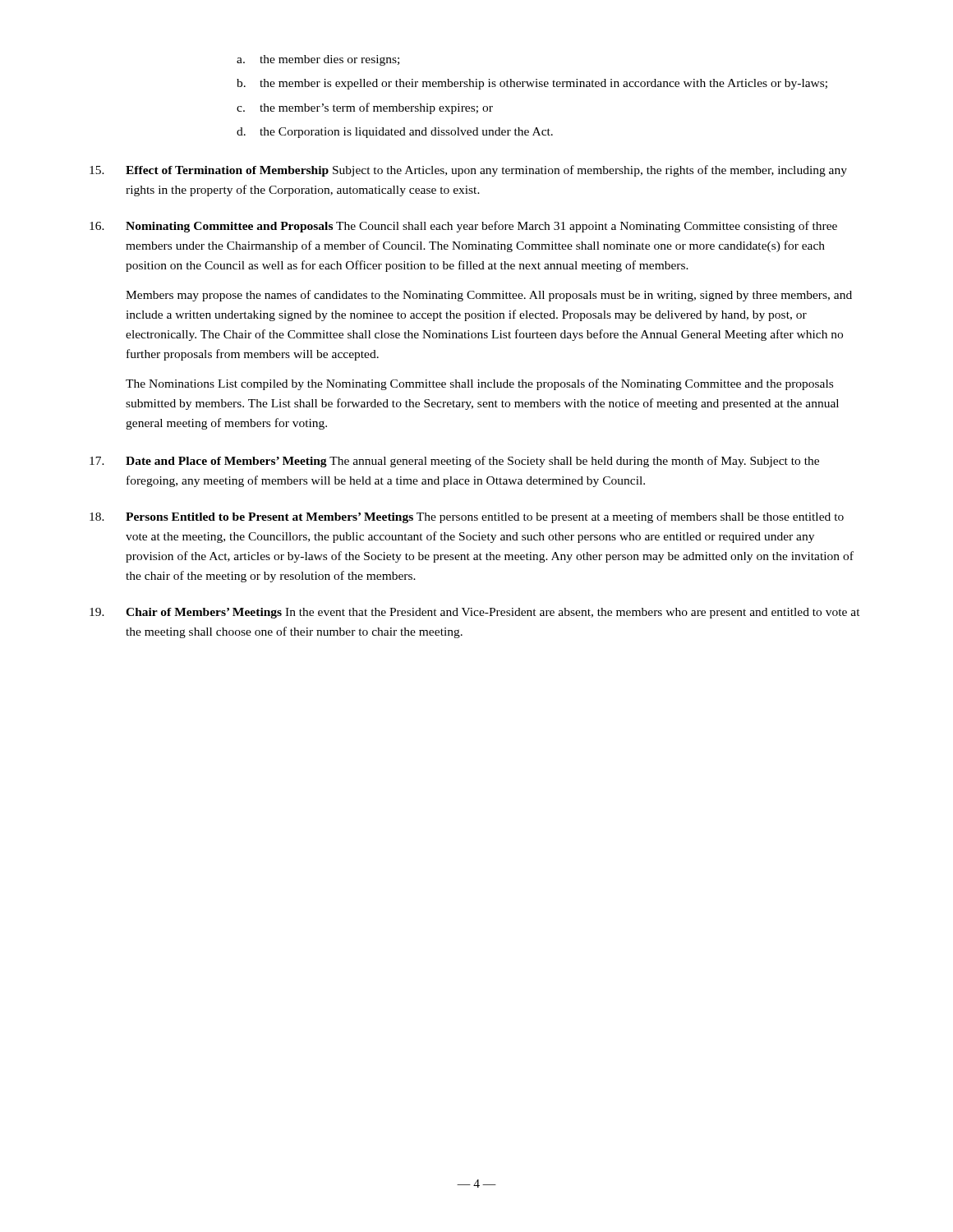The width and height of the screenshot is (953, 1232).
Task: Select the element starting "Effect of Termination of Membership Subject to"
Action: [476, 180]
